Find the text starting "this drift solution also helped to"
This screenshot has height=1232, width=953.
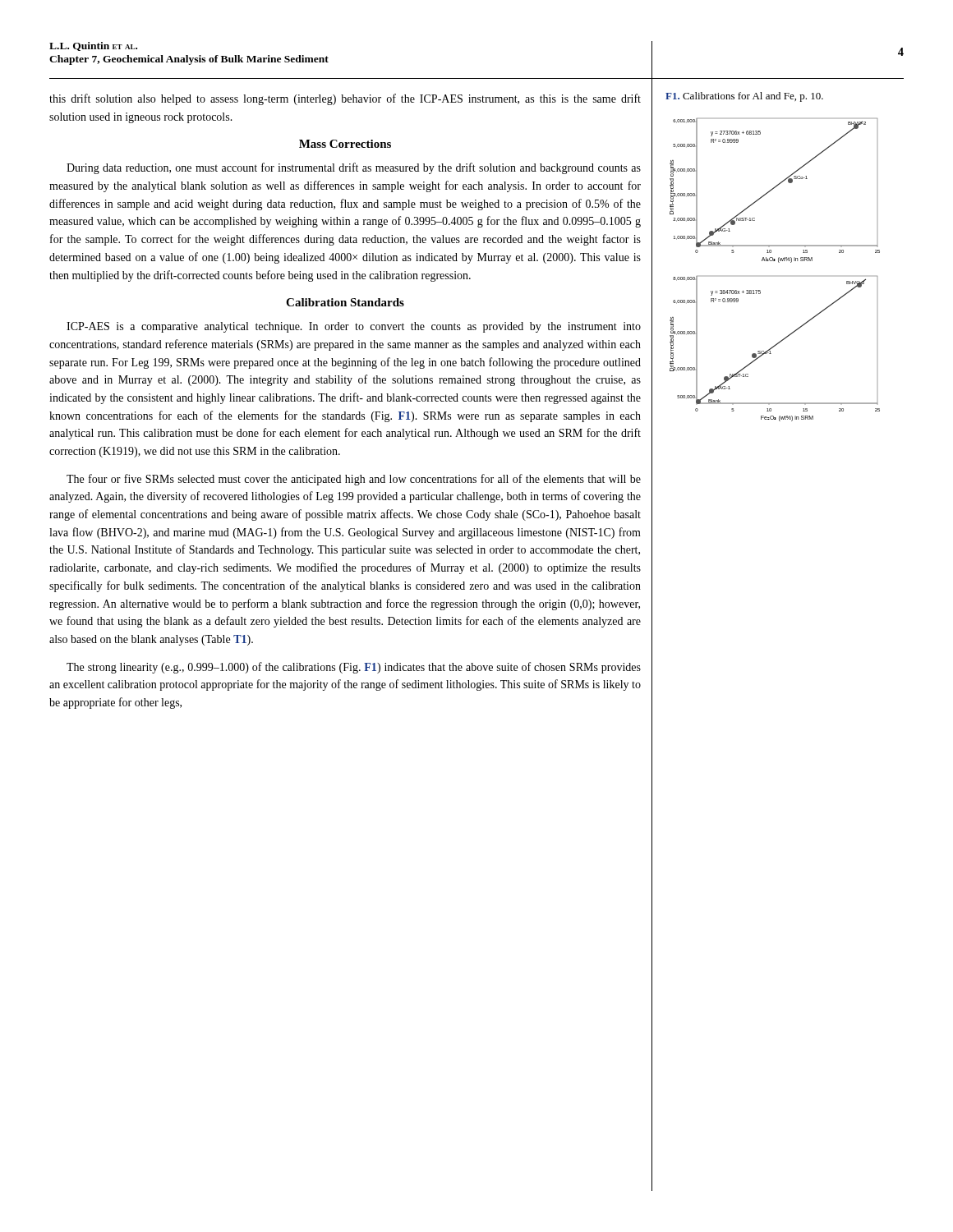[345, 108]
